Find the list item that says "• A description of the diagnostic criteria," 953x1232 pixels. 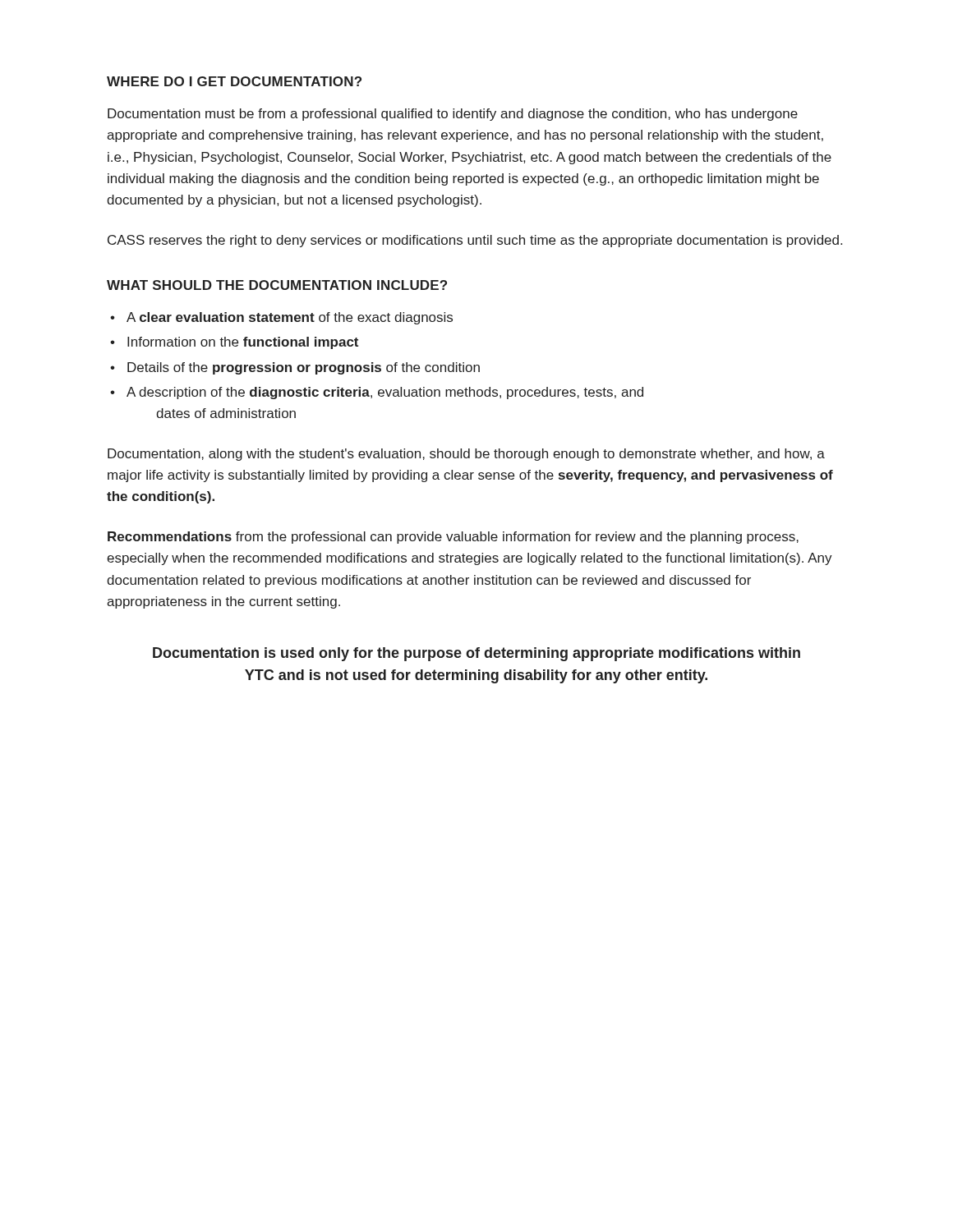(x=478, y=404)
